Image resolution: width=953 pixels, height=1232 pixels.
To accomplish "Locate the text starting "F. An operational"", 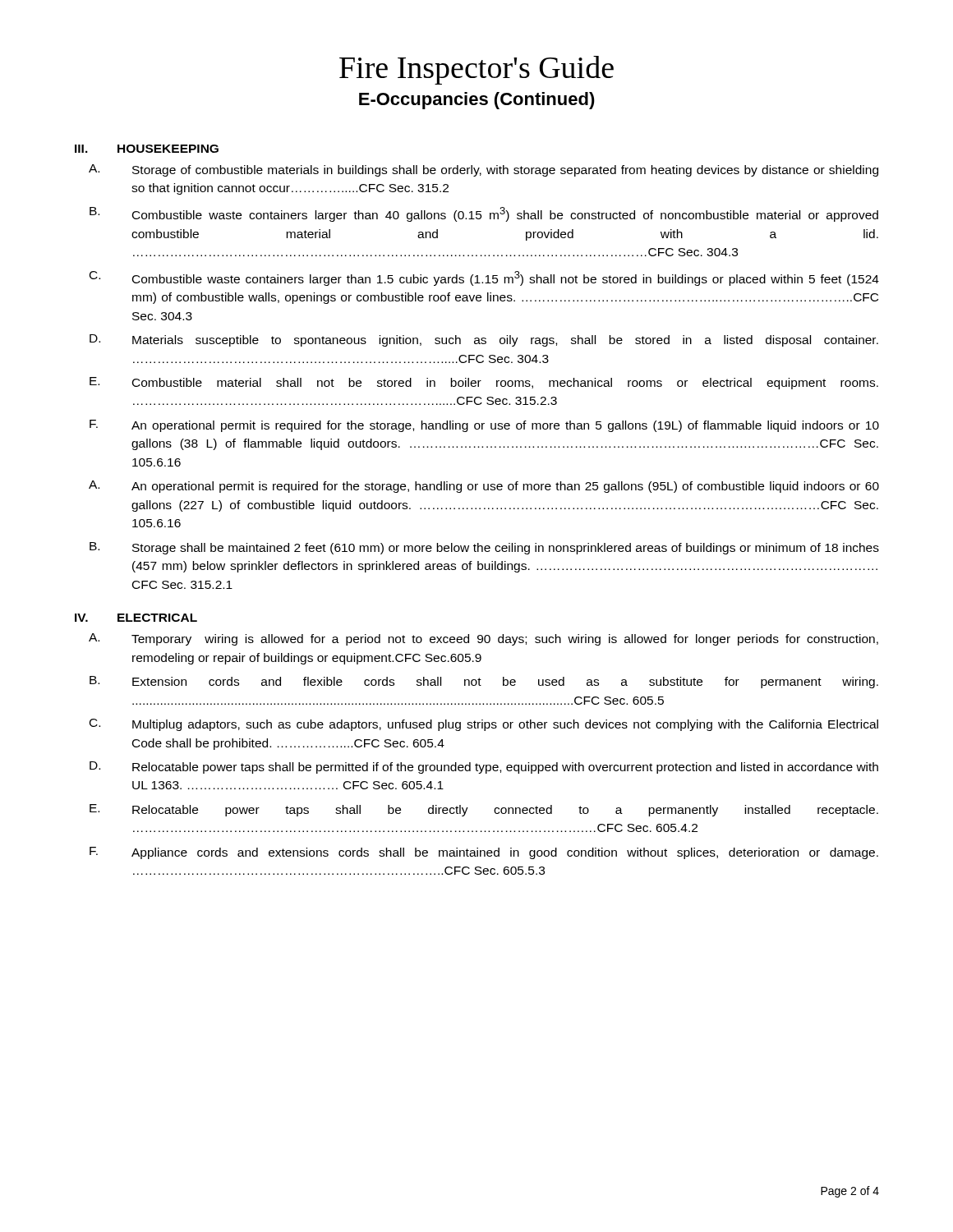I will [476, 444].
